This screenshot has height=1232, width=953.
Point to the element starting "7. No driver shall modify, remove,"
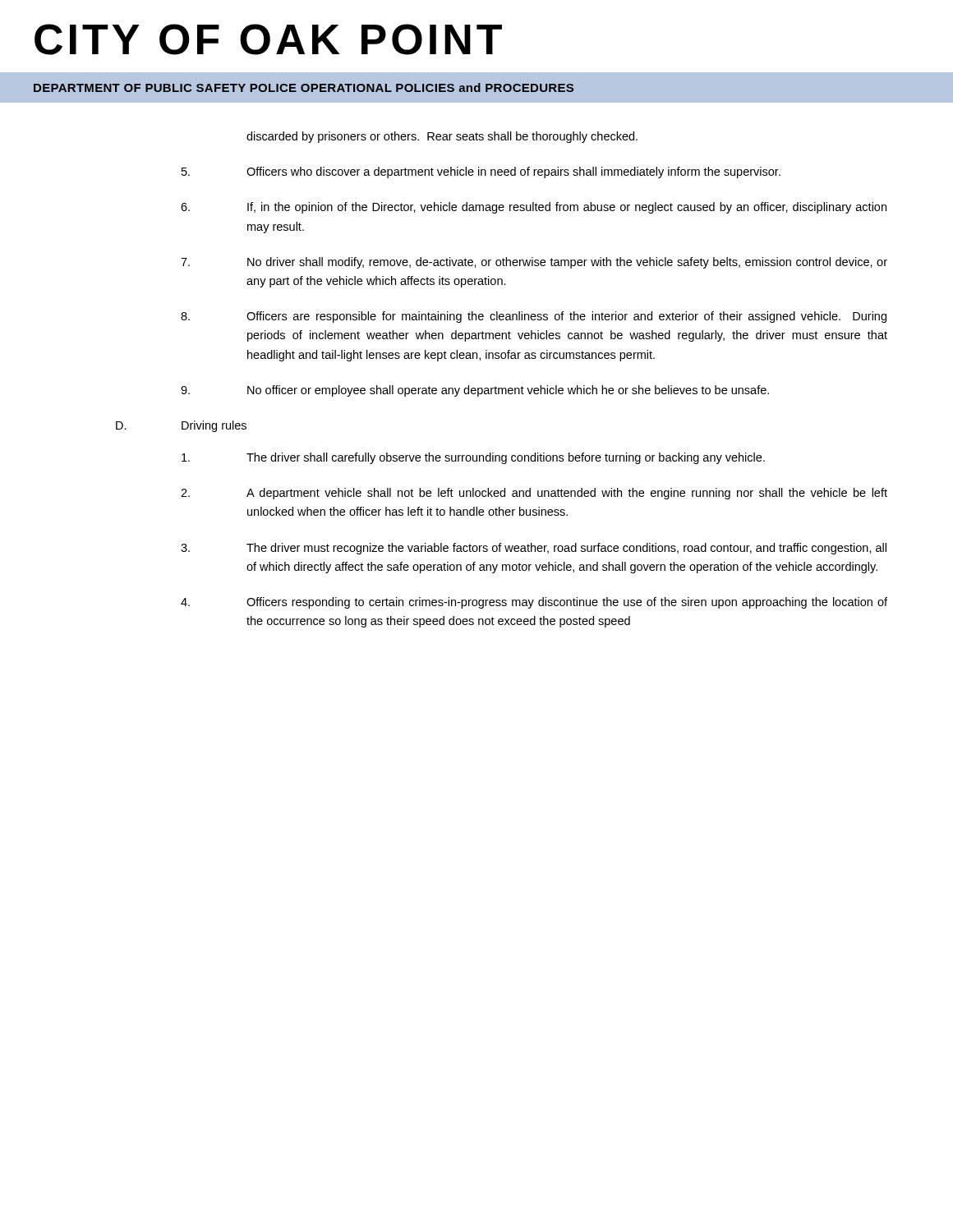[x=534, y=272]
